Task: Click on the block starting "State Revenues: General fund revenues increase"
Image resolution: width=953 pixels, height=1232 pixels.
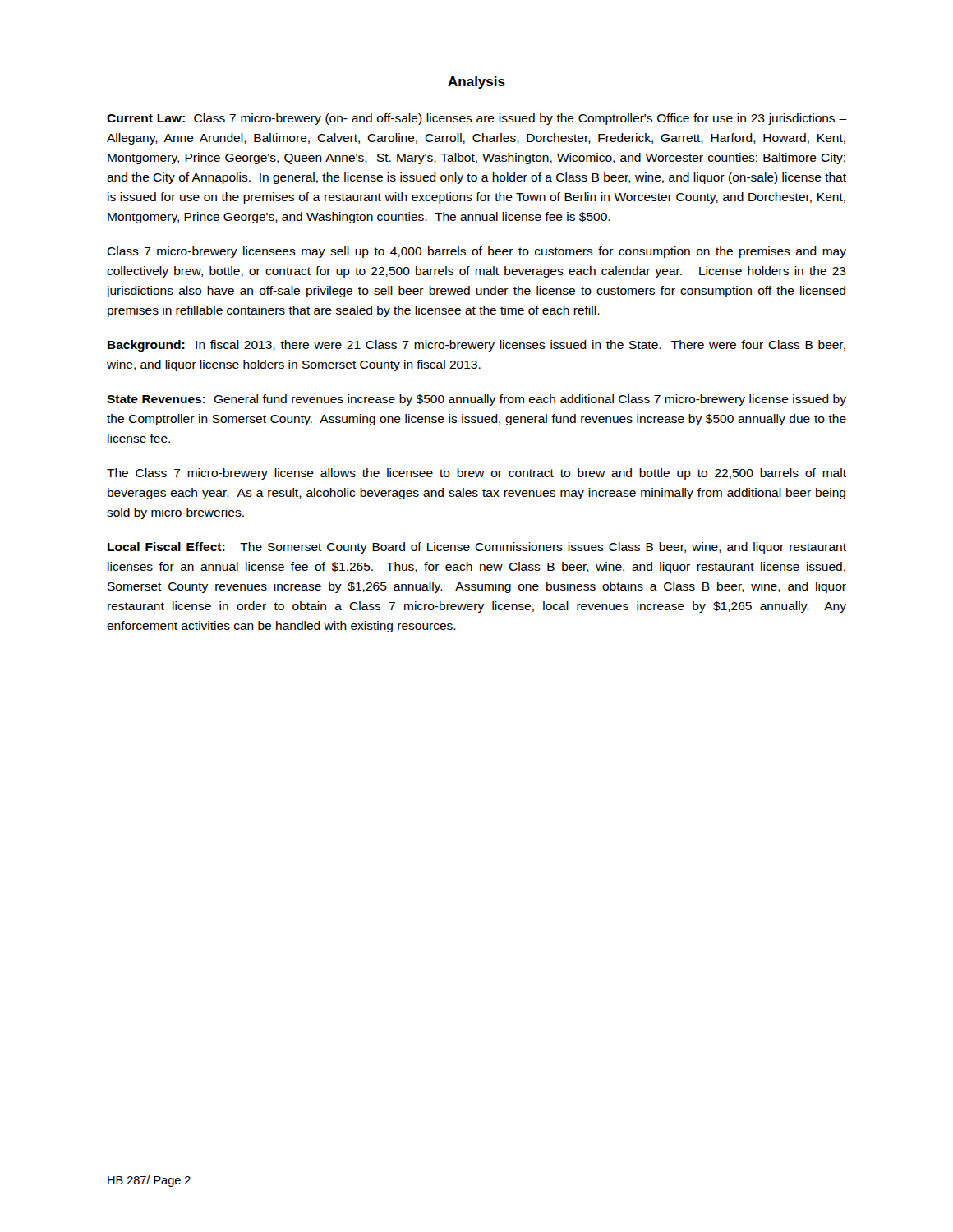Action: pyautogui.click(x=476, y=419)
